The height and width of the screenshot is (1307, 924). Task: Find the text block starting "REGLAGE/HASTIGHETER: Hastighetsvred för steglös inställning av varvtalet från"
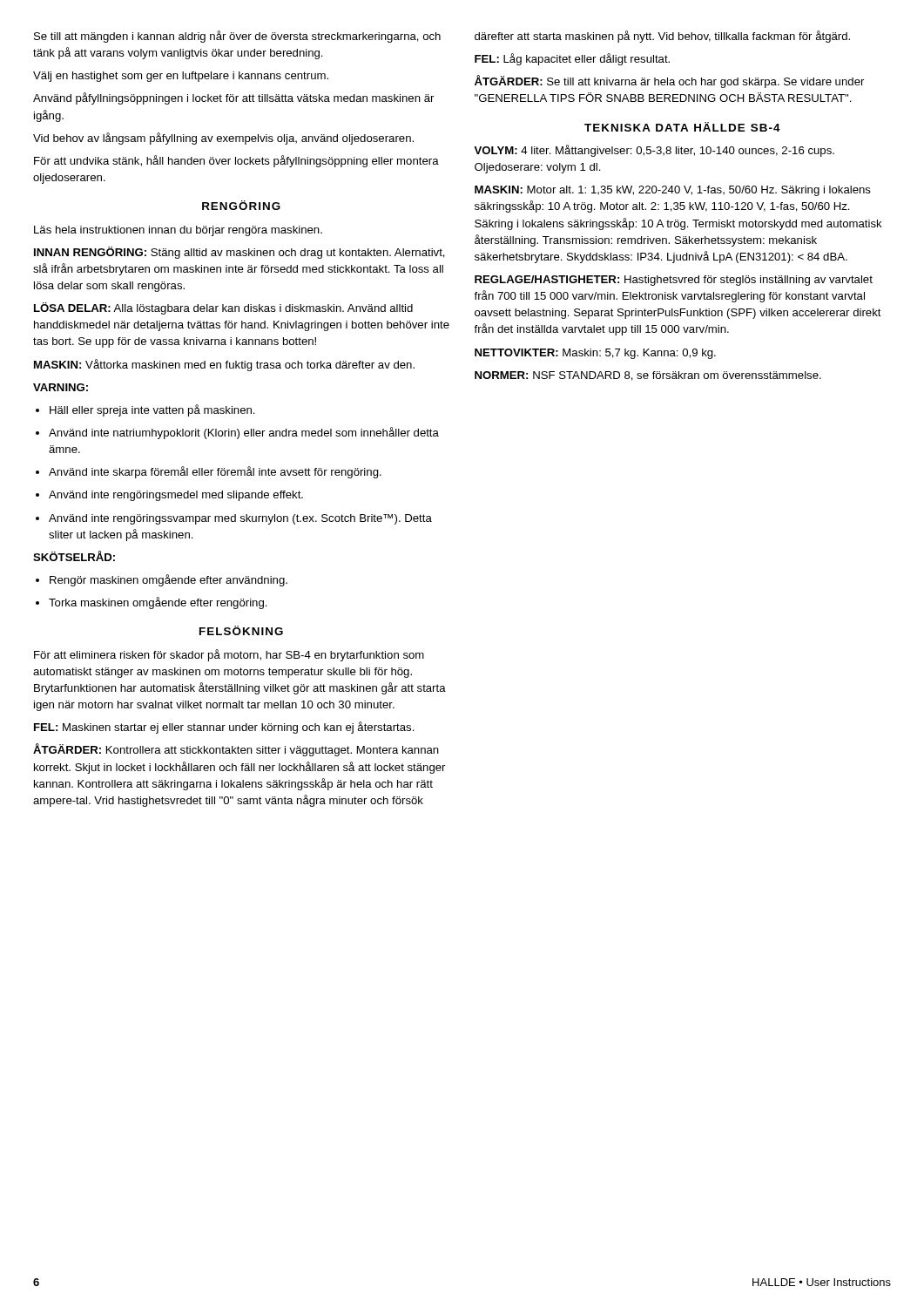(683, 304)
